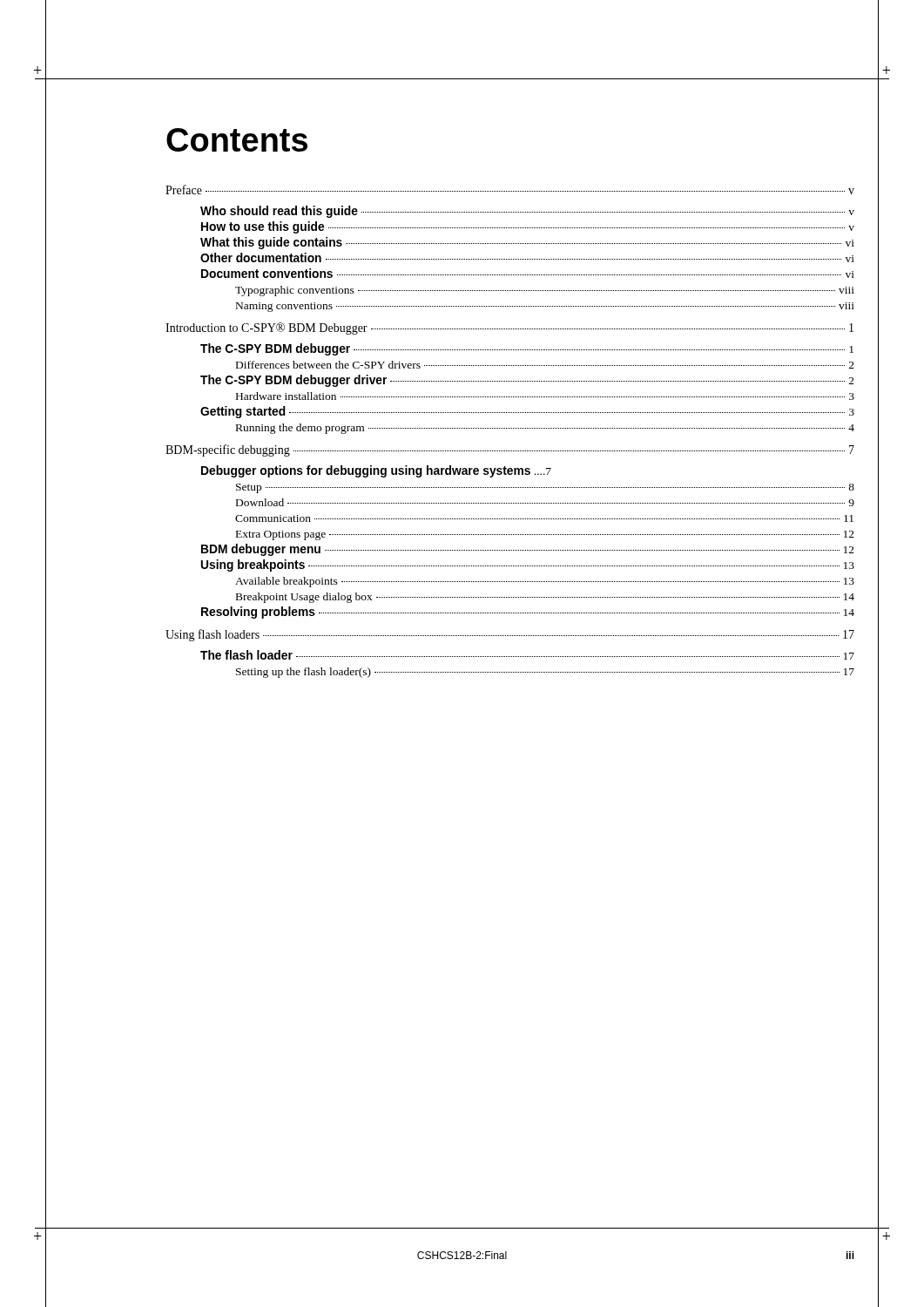Find "BDM debugger menu 12" on this page
Image resolution: width=924 pixels, height=1307 pixels.
pyautogui.click(x=527, y=550)
